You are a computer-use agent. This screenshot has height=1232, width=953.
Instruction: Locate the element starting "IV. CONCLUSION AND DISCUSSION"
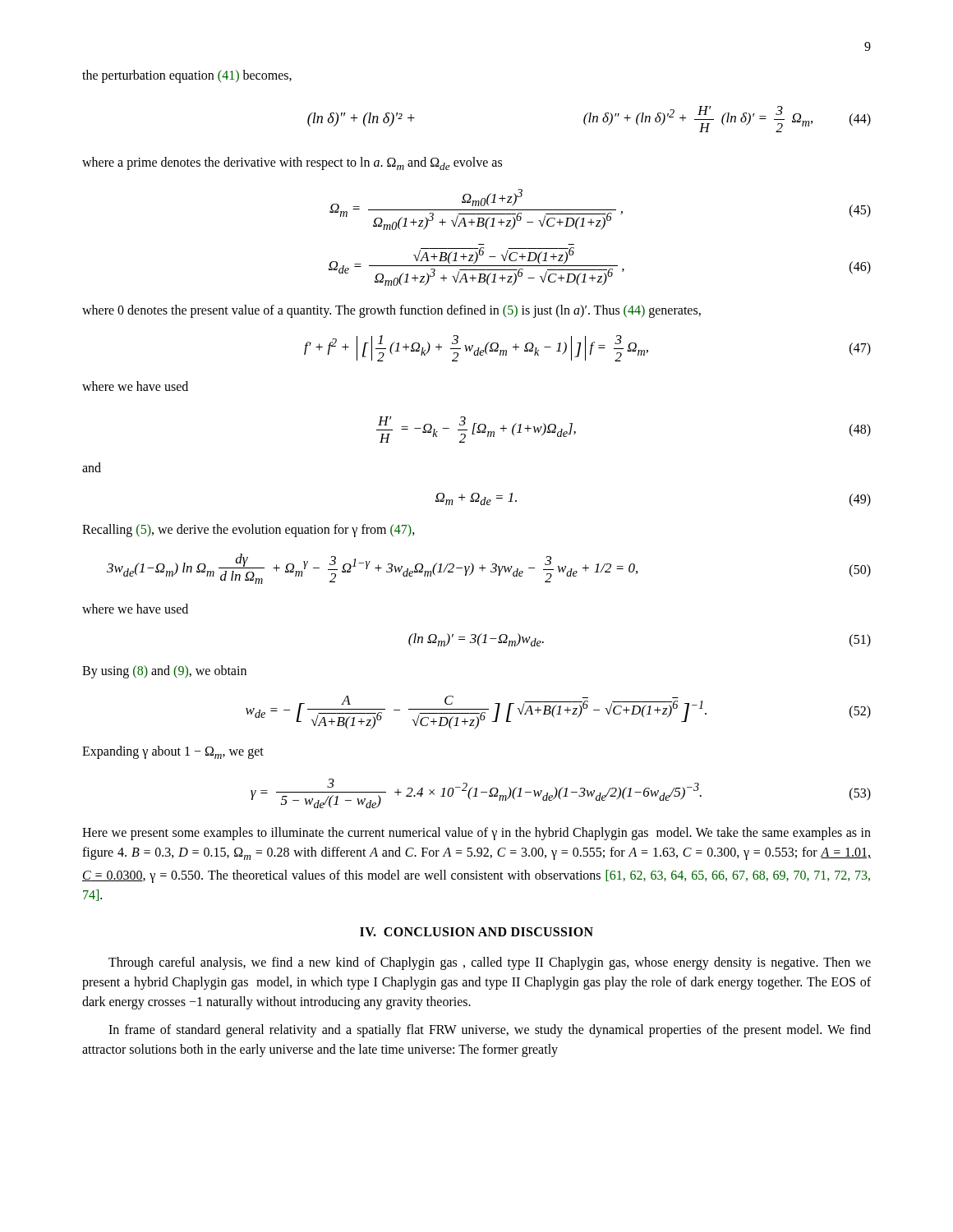pyautogui.click(x=476, y=931)
